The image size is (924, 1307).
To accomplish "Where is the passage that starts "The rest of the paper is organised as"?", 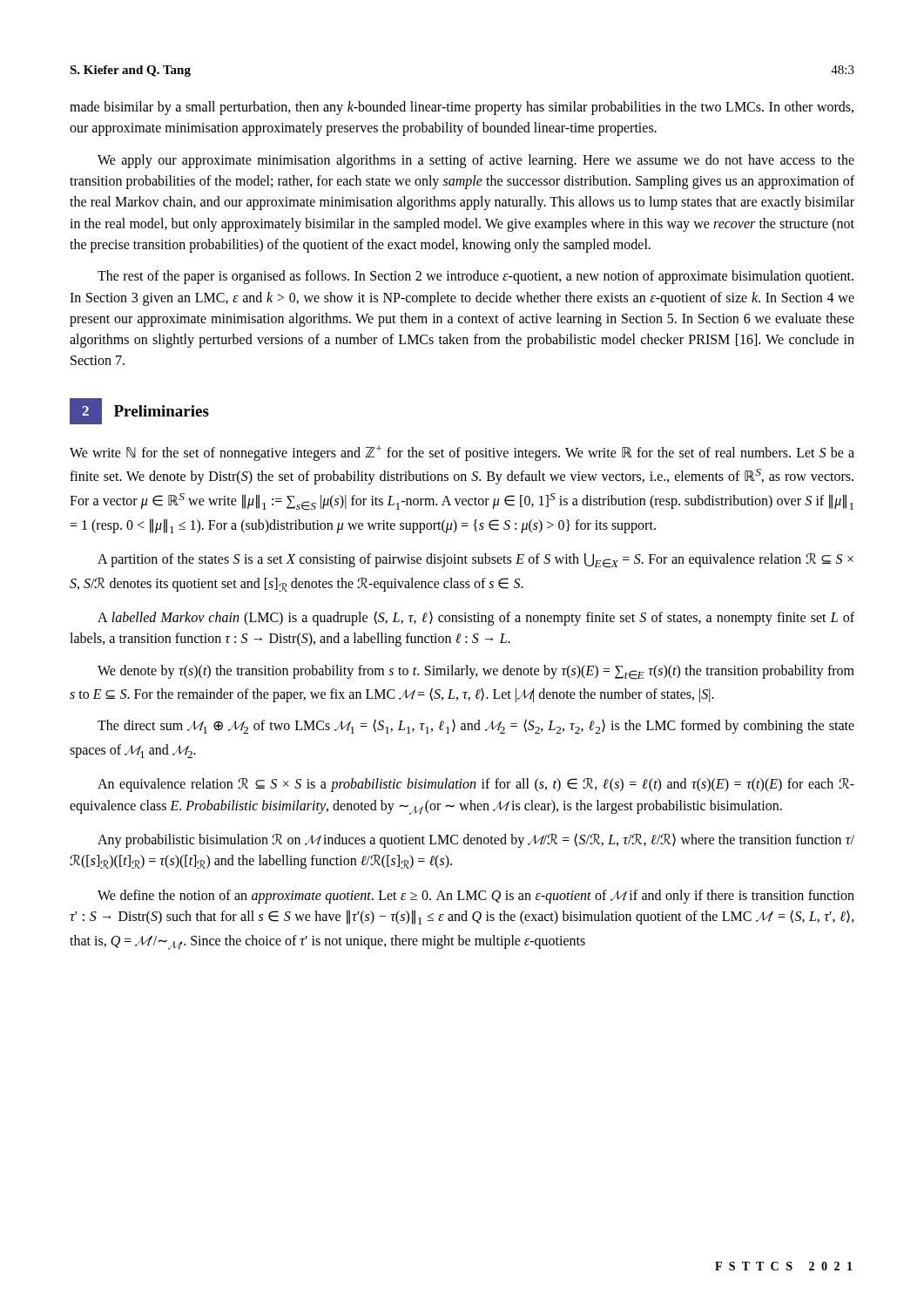I will (462, 319).
